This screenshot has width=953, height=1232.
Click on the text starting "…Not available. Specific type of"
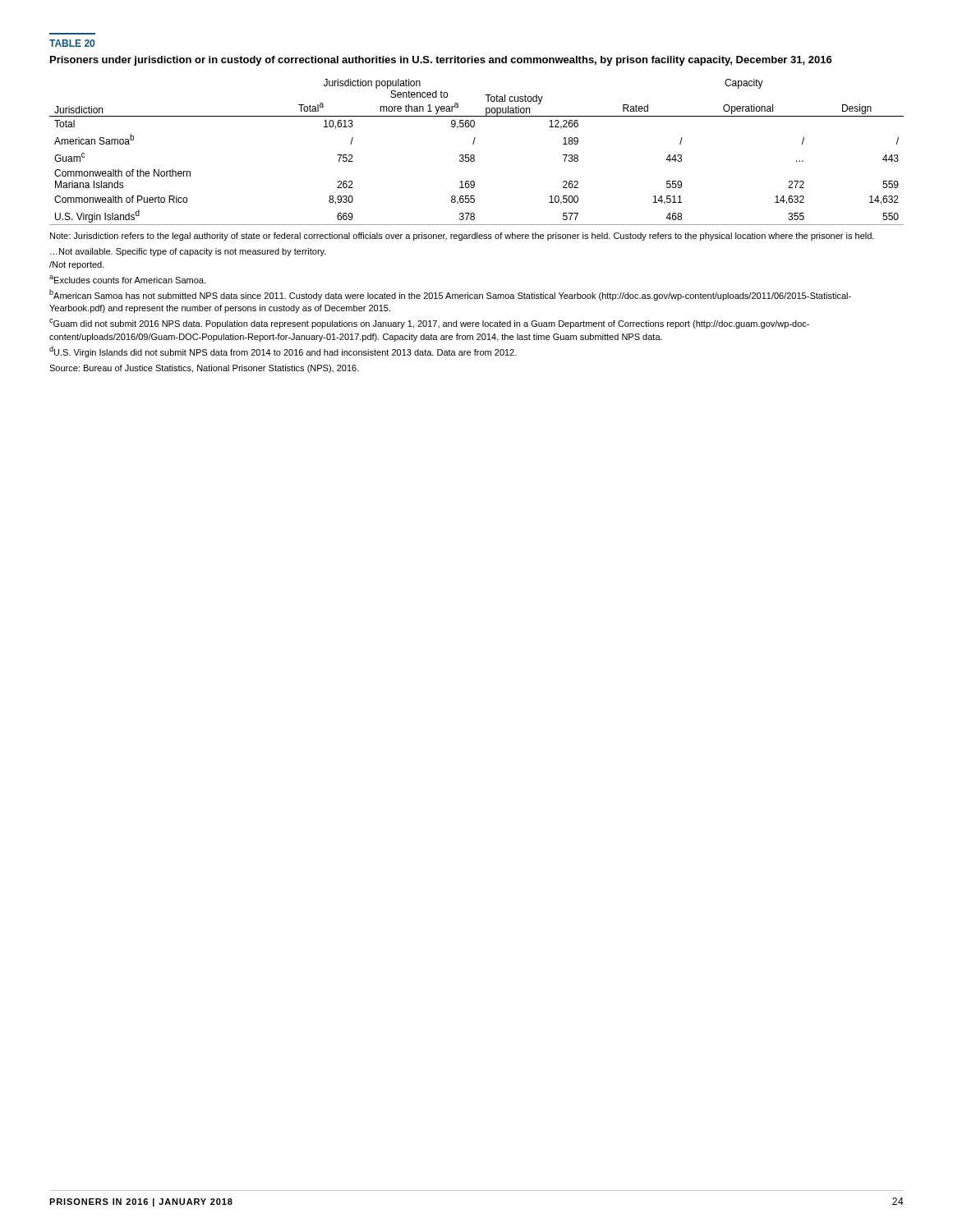pyautogui.click(x=188, y=251)
